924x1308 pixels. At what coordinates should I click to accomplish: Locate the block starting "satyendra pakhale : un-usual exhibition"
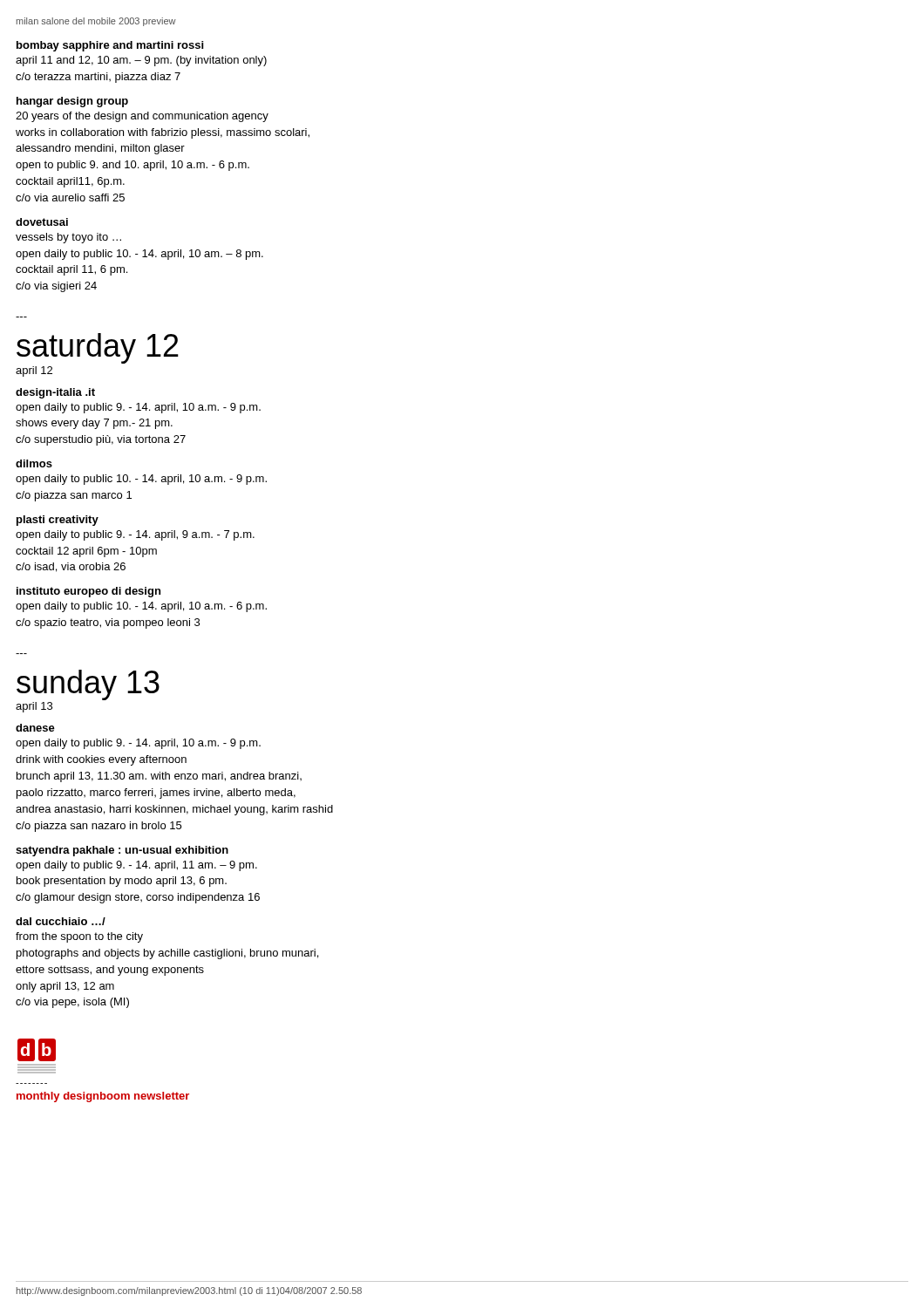[x=122, y=849]
